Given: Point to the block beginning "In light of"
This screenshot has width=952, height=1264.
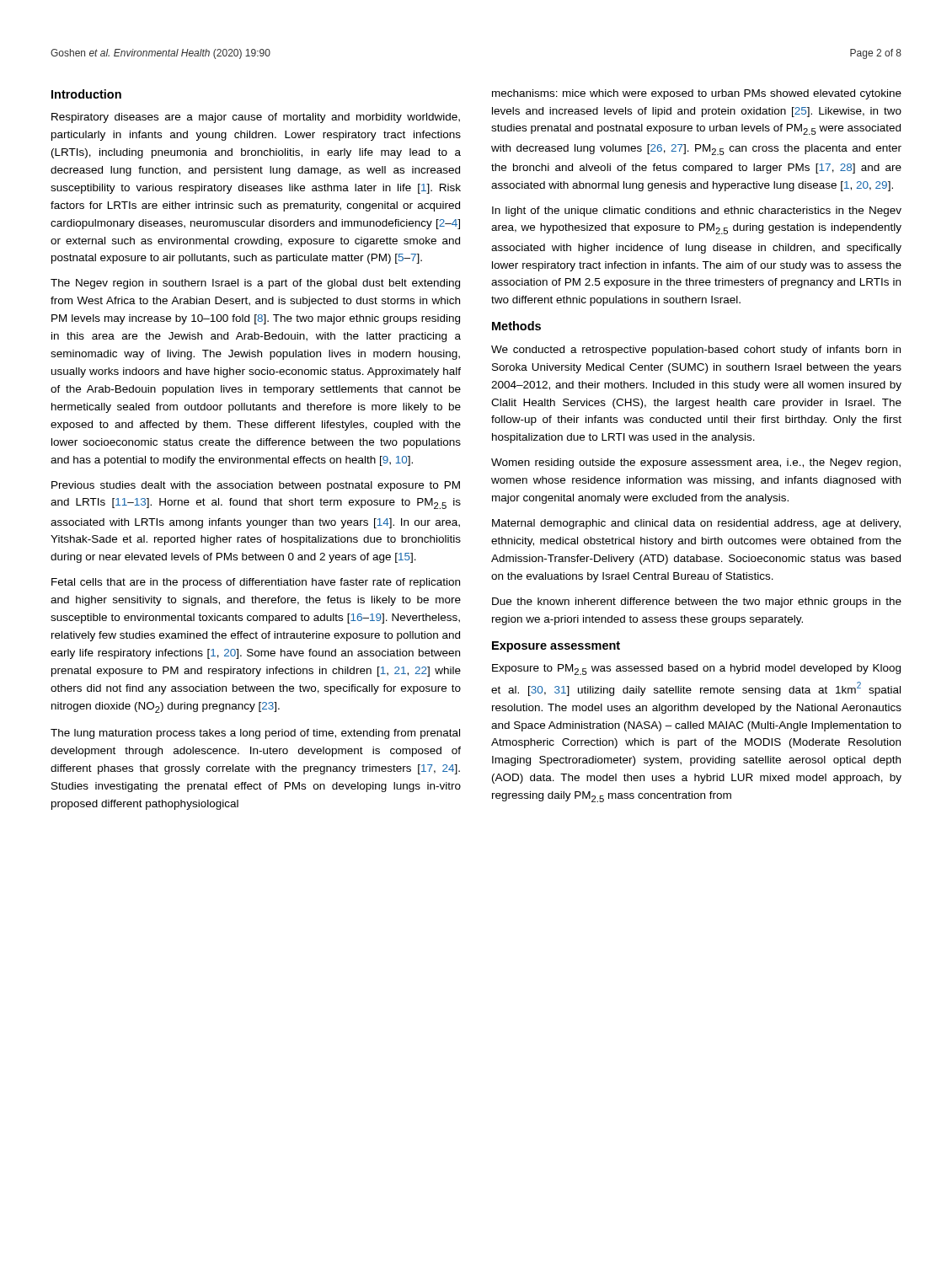Looking at the screenshot, I should pyautogui.click(x=696, y=256).
